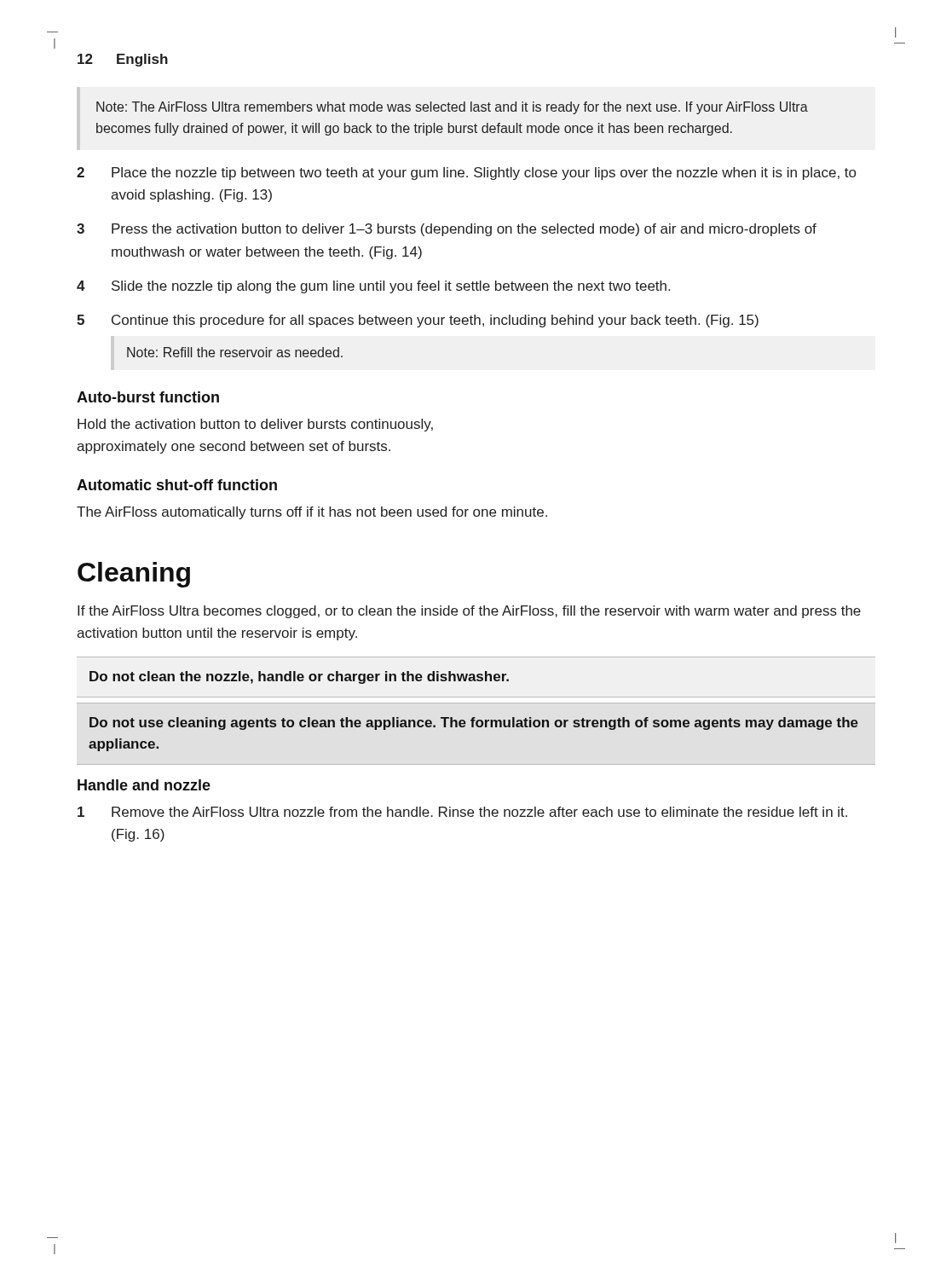Find the title

[134, 572]
